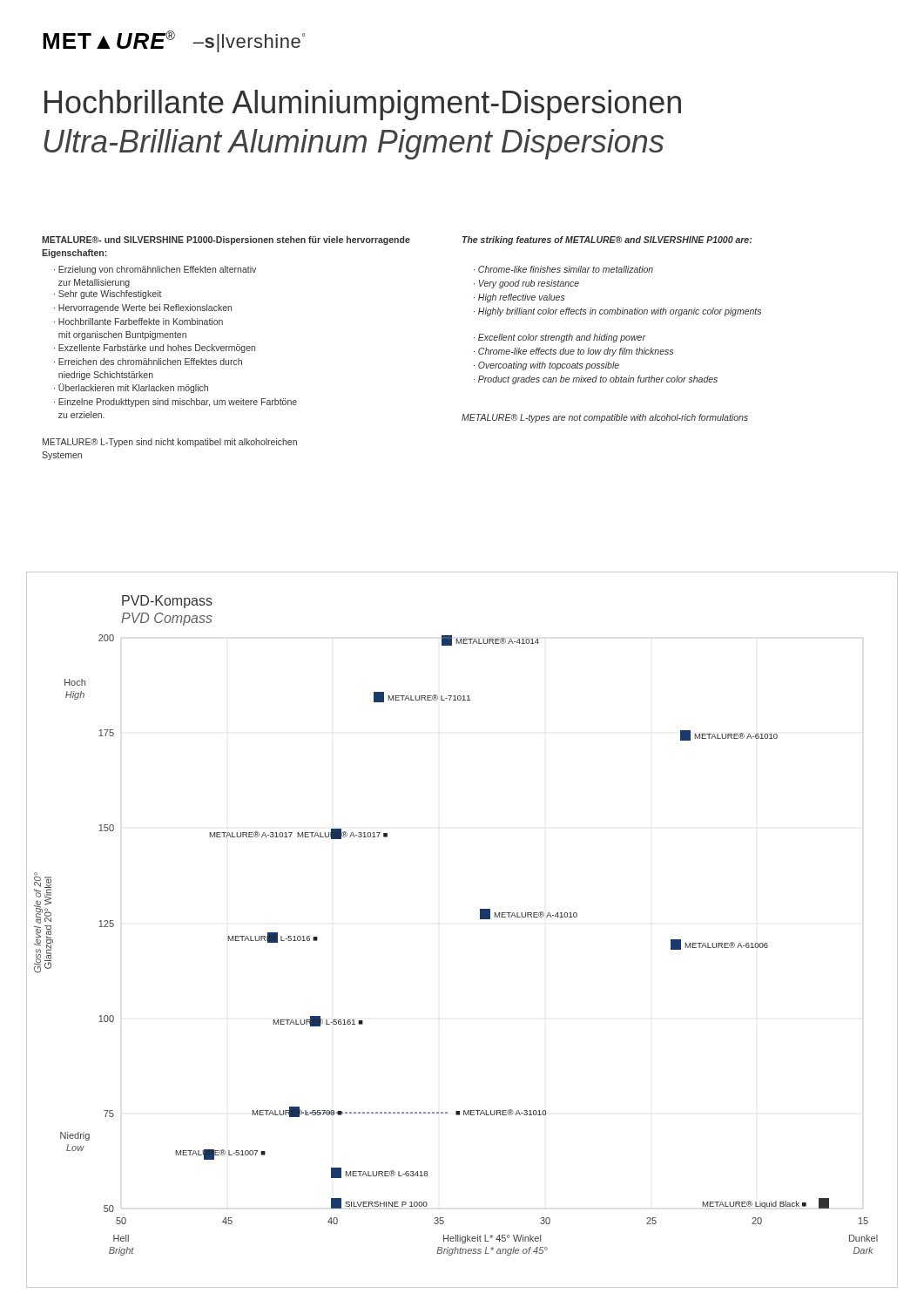This screenshot has width=924, height=1307.
Task: Find the list item containing "· Hervorragende Werte"
Action: 143,308
